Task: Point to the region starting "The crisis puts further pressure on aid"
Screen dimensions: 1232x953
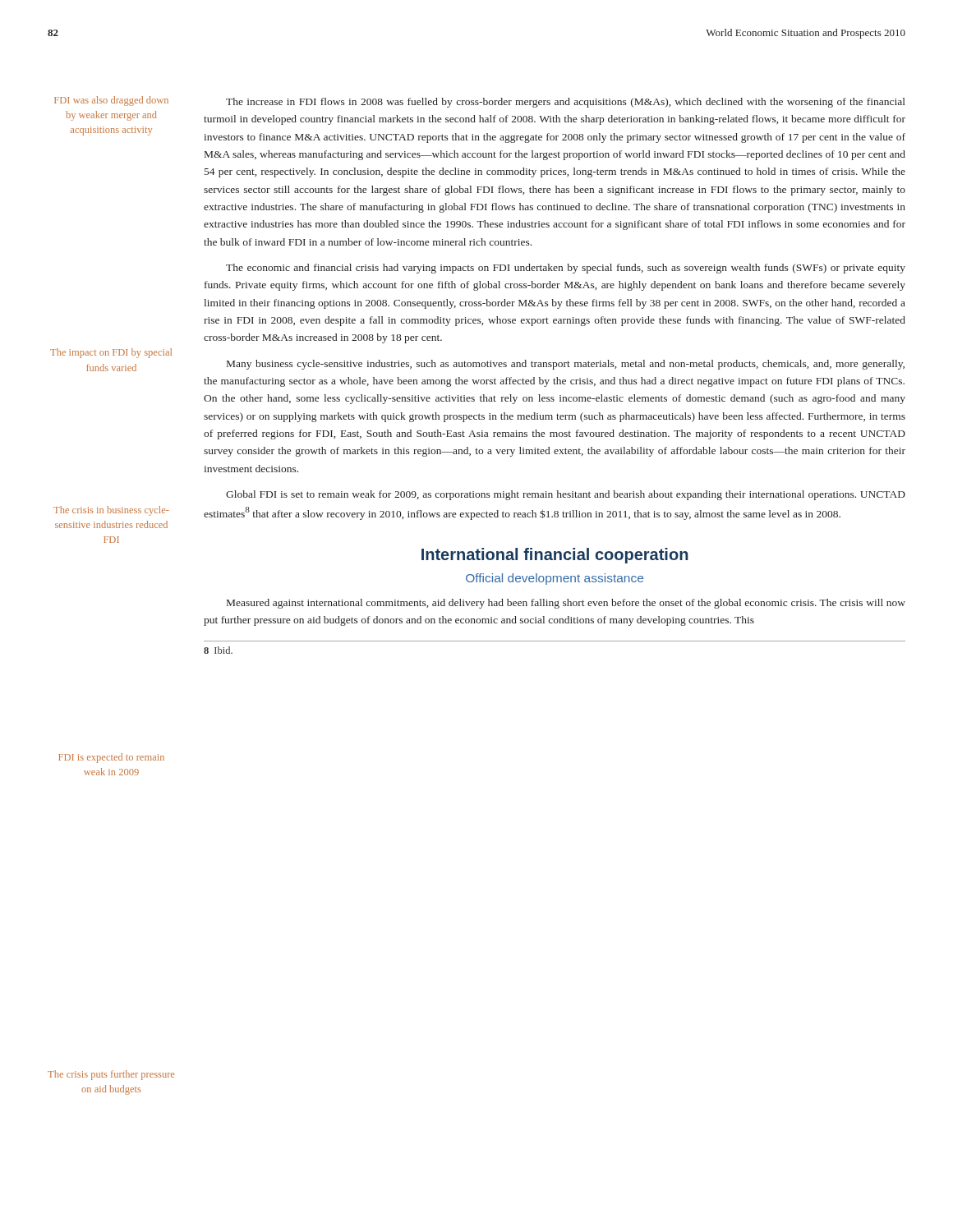Action: click(111, 1082)
